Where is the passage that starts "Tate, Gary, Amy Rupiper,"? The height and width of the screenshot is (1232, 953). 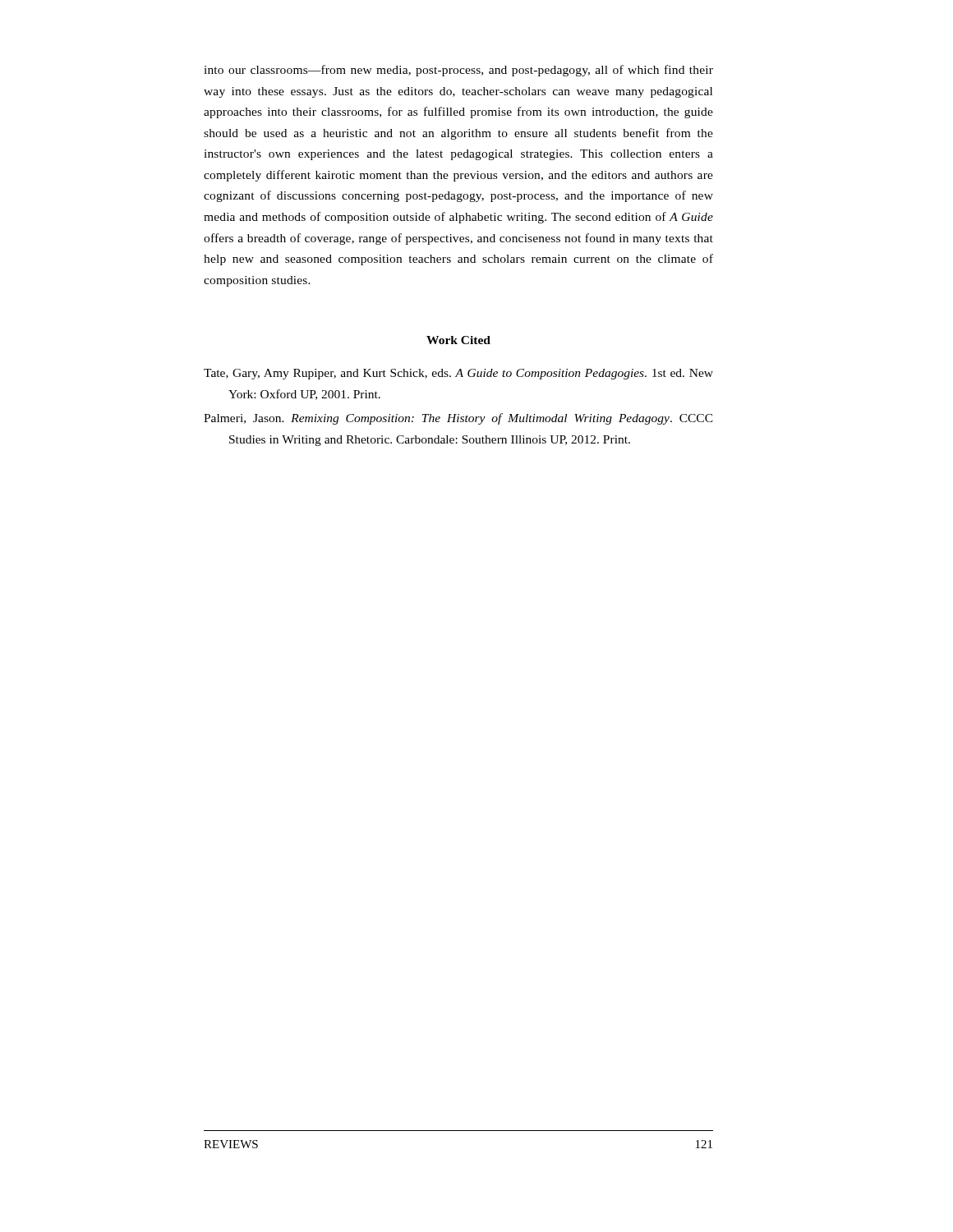458,383
